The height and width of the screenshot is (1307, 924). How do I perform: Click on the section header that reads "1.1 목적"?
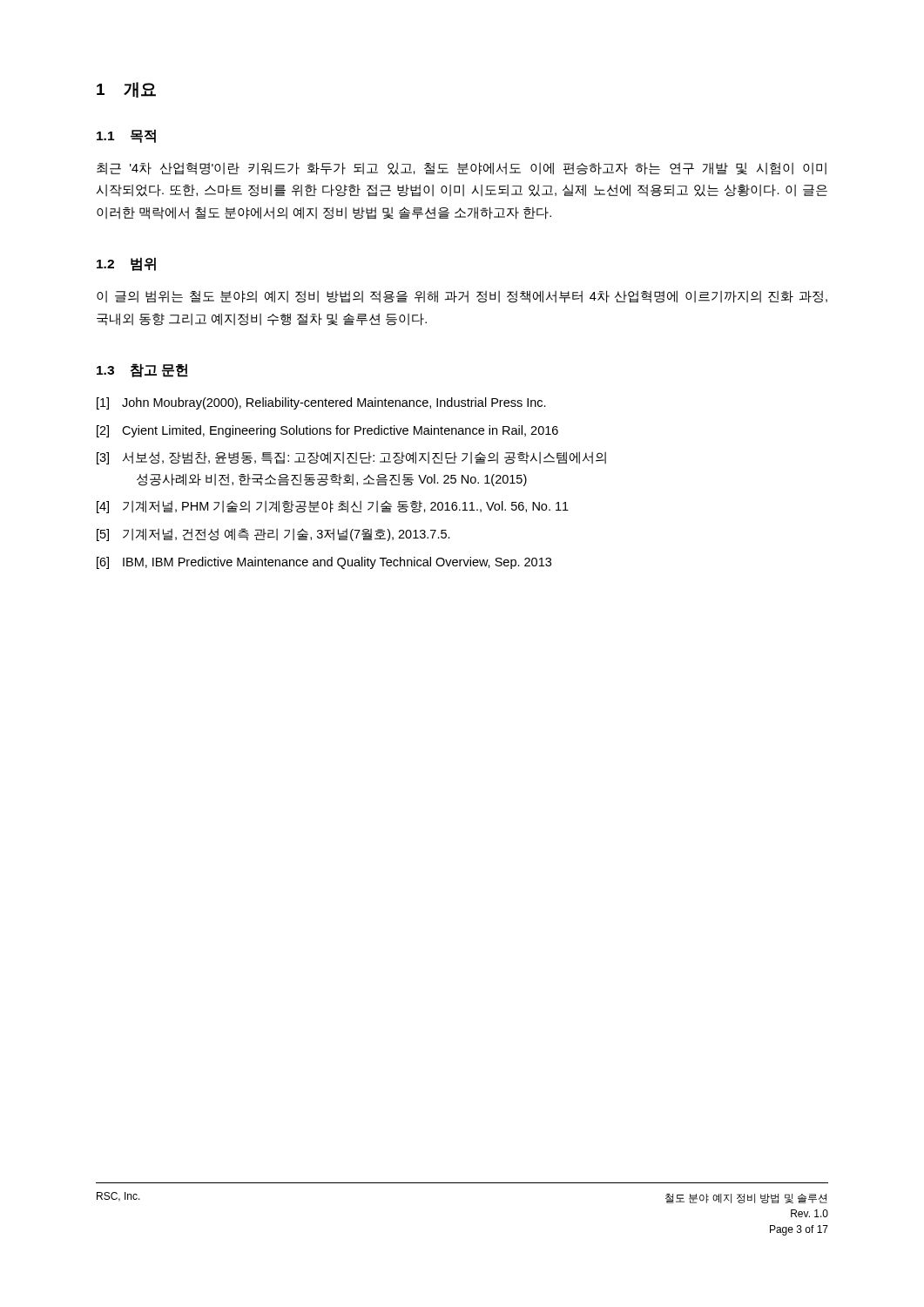tap(127, 135)
